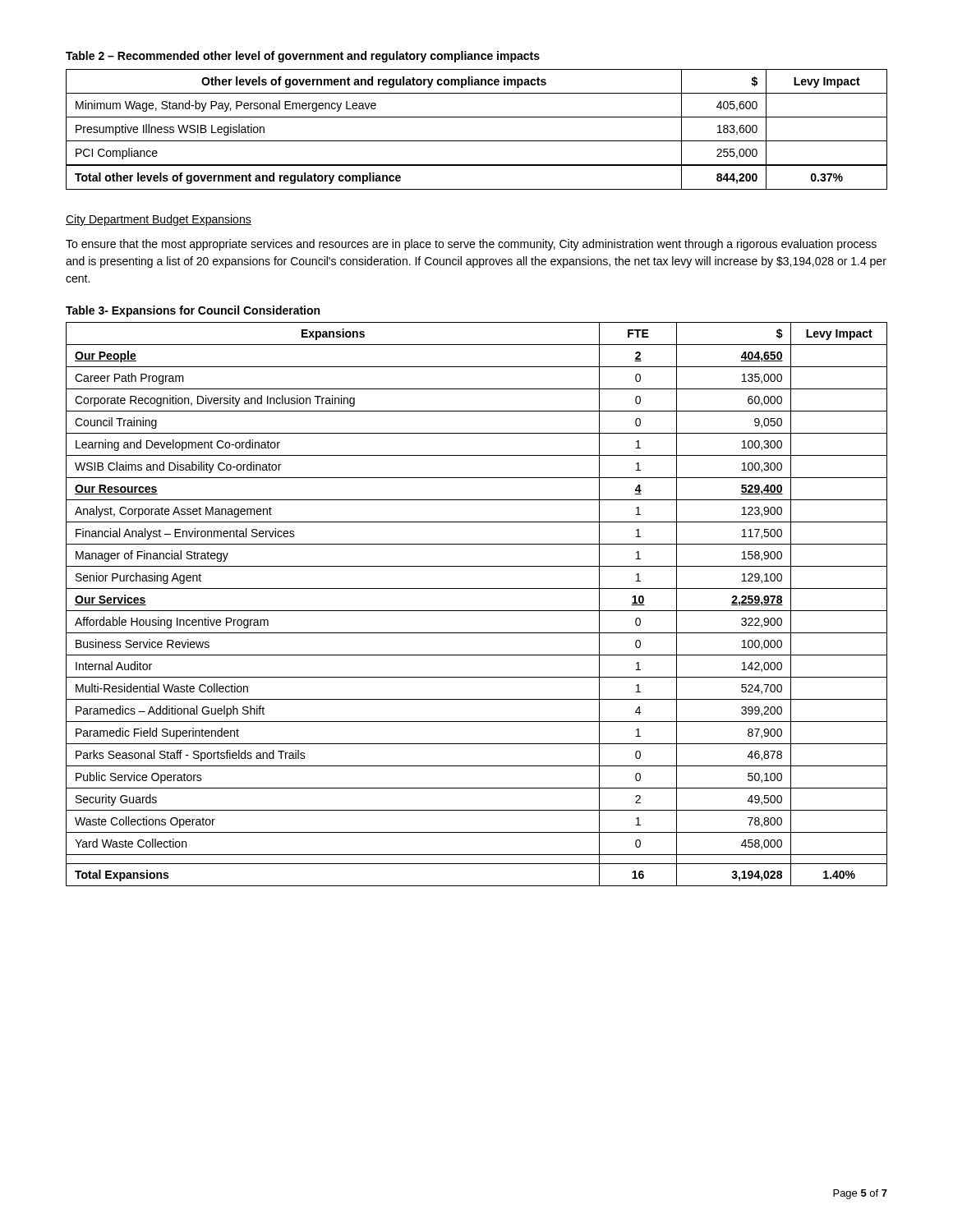This screenshot has height=1232, width=953.
Task: Select the text block that reads "To ensure that"
Action: click(476, 261)
